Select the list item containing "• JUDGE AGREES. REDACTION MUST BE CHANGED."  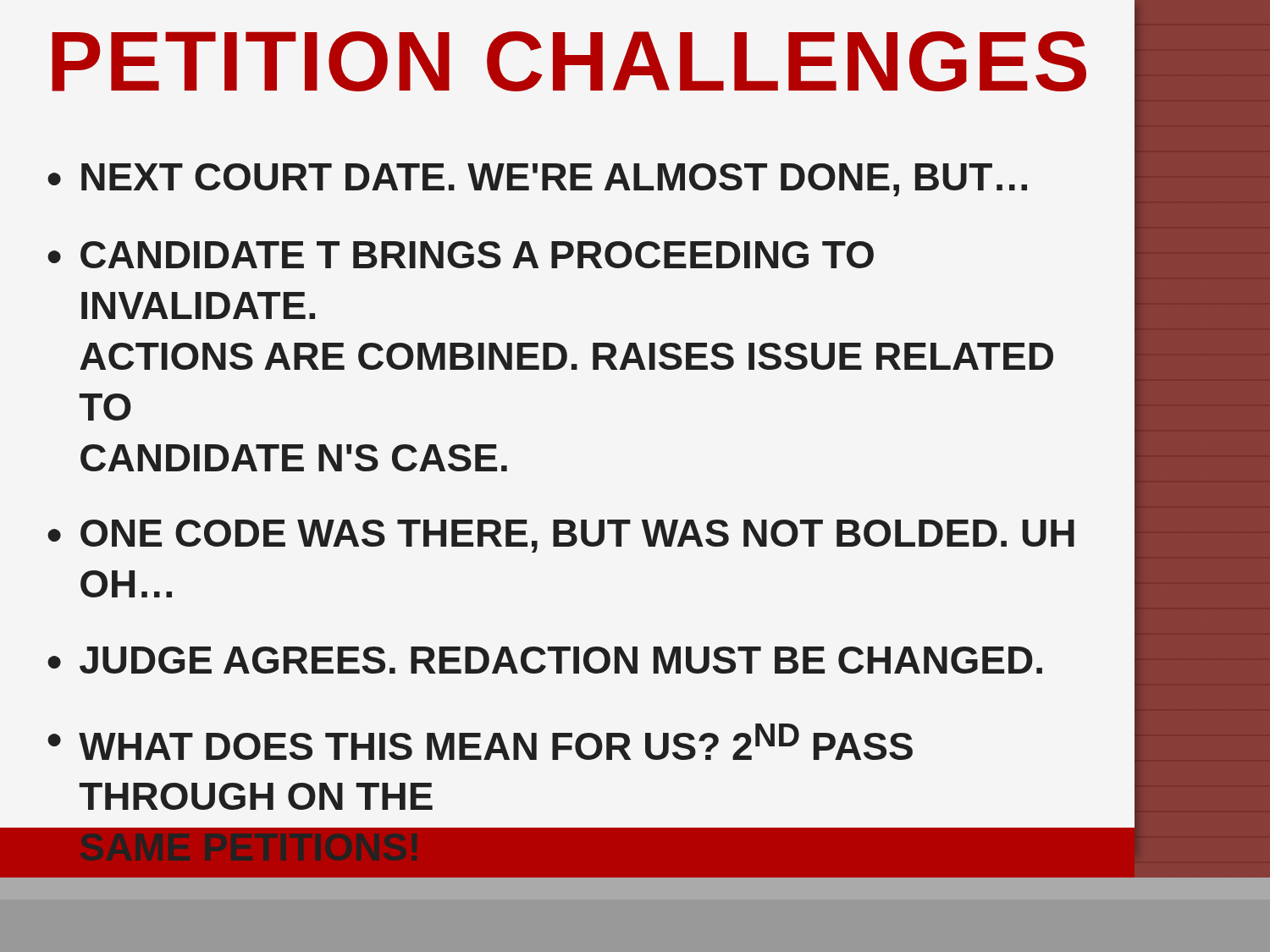[546, 662]
